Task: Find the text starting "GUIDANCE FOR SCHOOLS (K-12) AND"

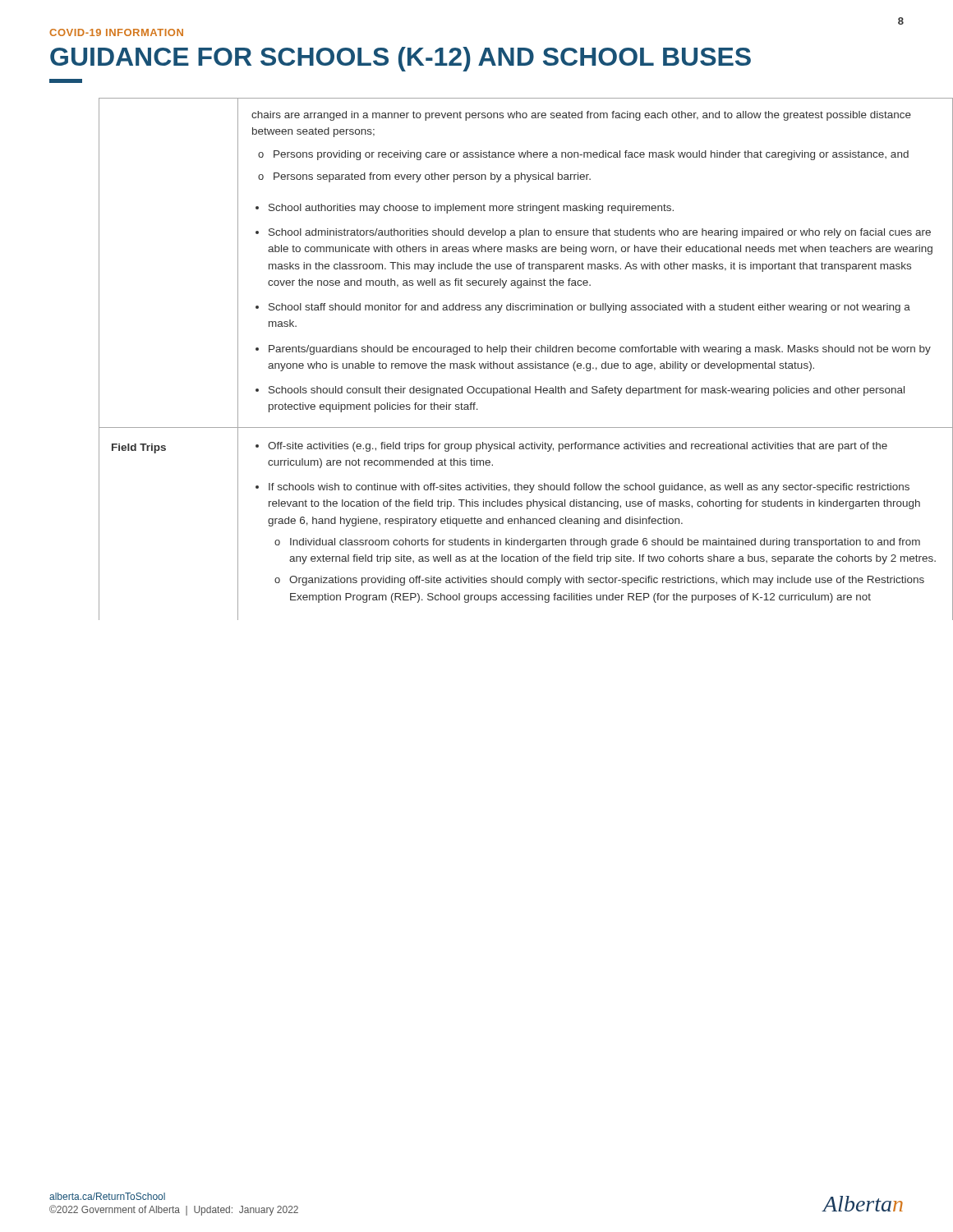Action: pyautogui.click(x=401, y=57)
